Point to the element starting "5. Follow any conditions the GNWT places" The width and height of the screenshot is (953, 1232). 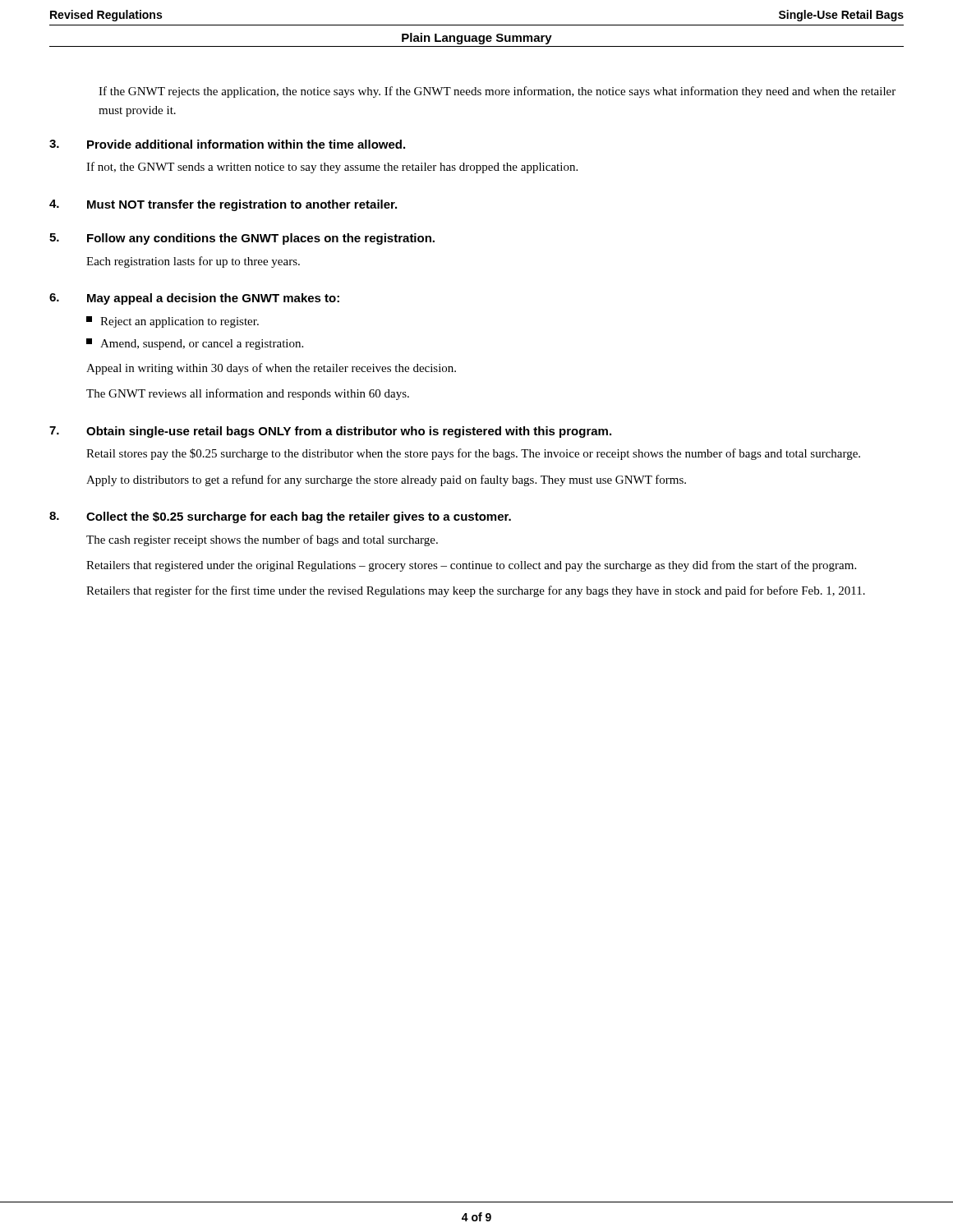coord(242,239)
